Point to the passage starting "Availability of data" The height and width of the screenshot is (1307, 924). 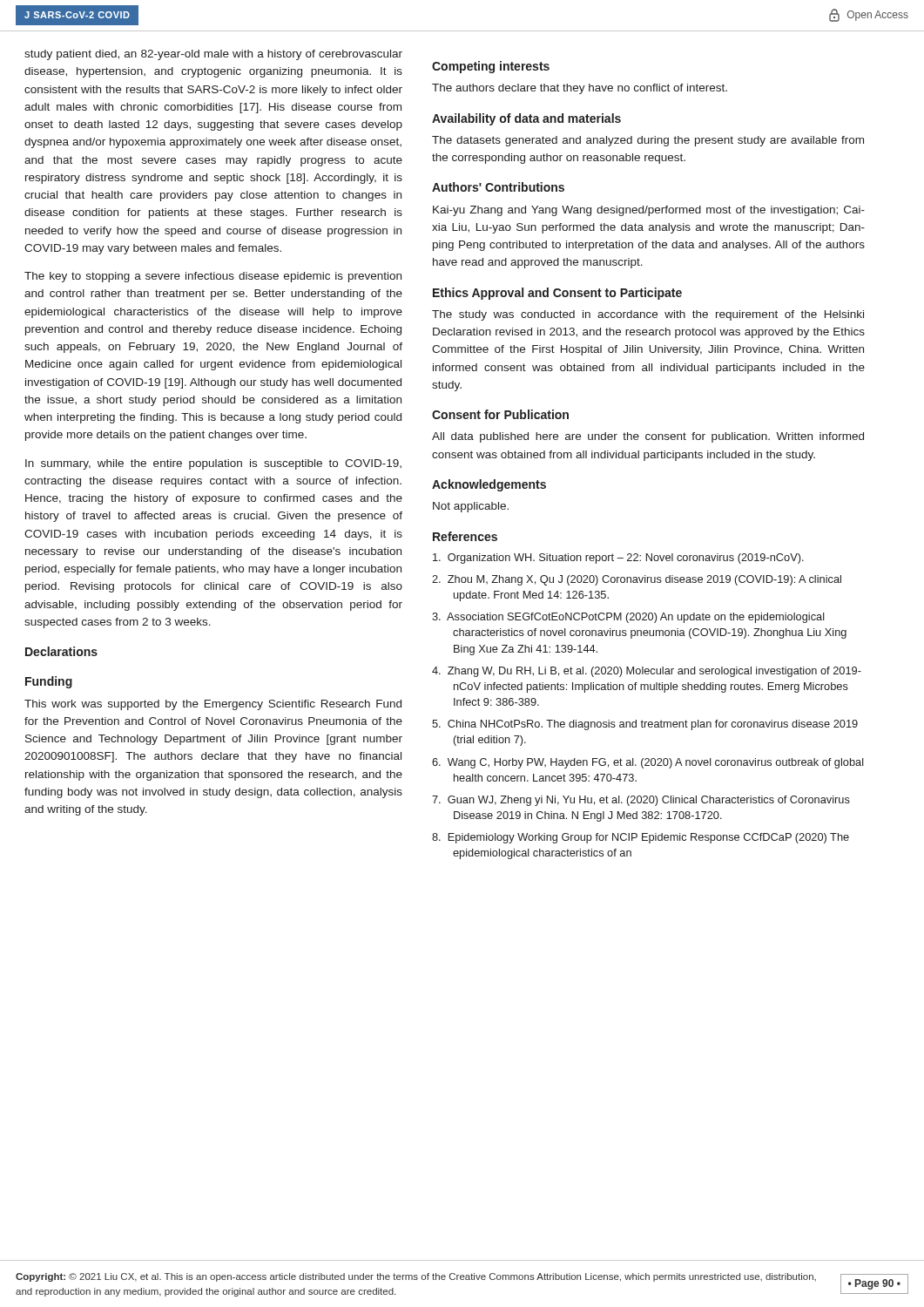pyautogui.click(x=527, y=118)
